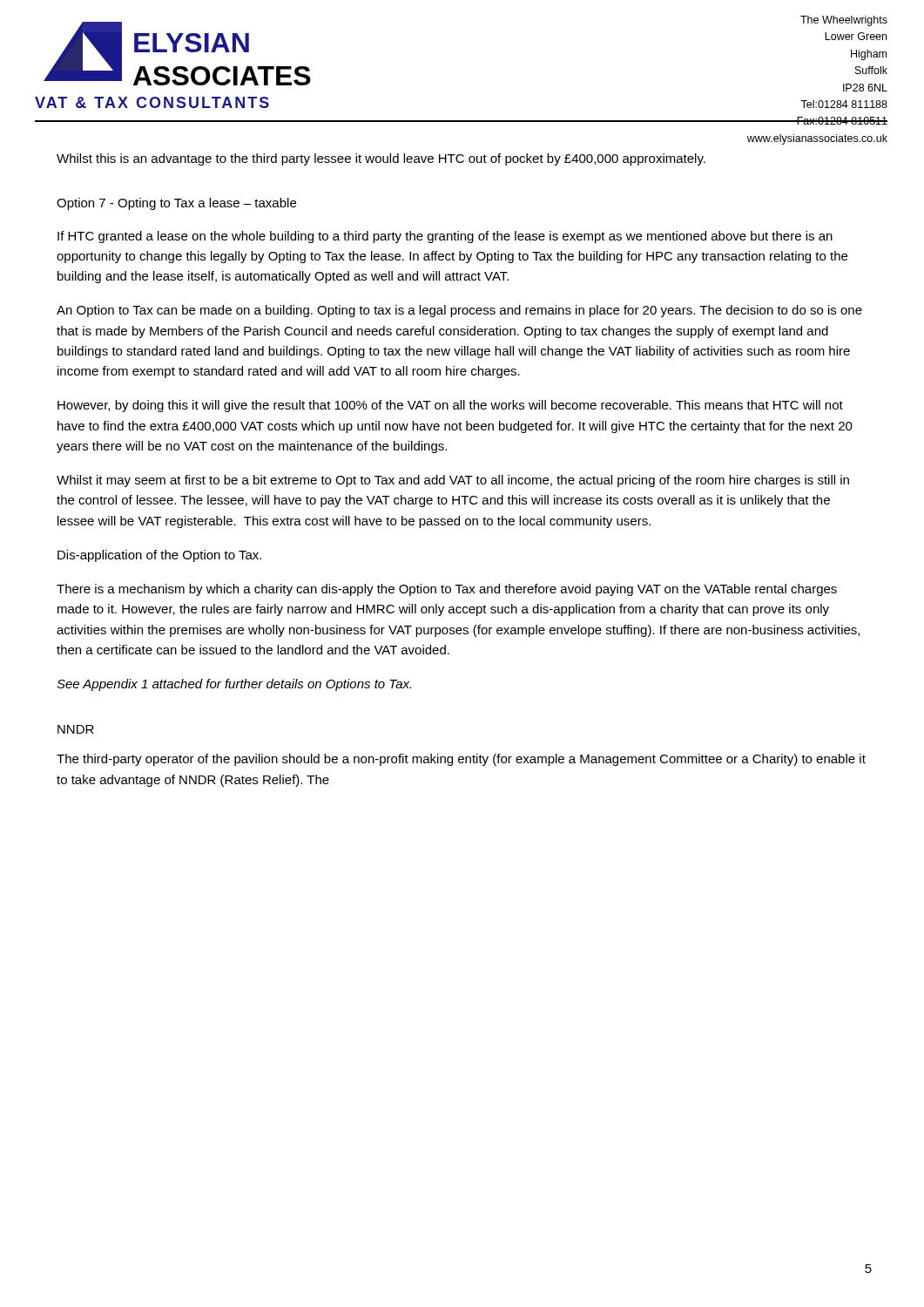Image resolution: width=924 pixels, height=1307 pixels.
Task: Click on the text starting "Dis-application of the"
Action: (x=160, y=554)
